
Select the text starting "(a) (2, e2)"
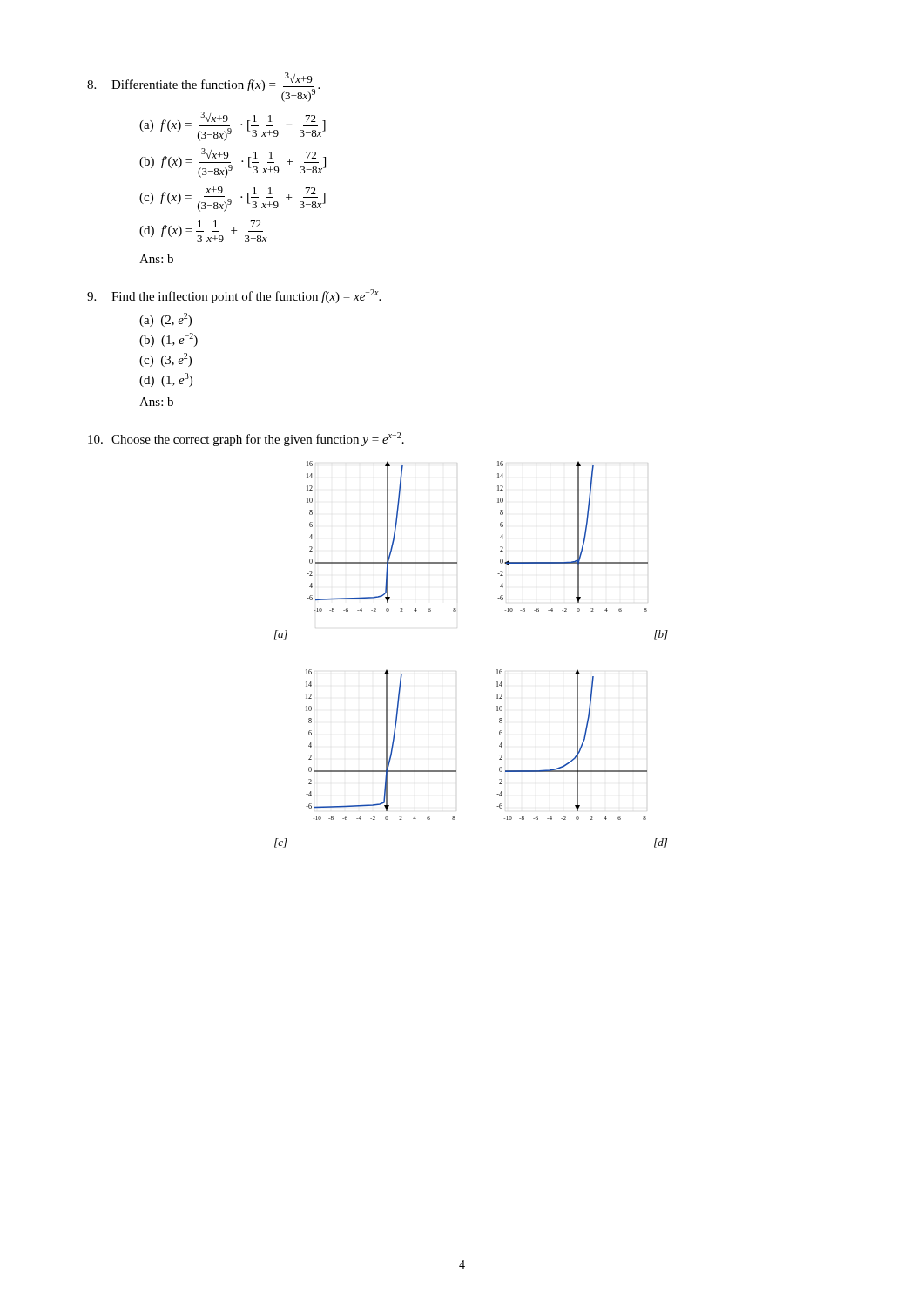coord(166,319)
